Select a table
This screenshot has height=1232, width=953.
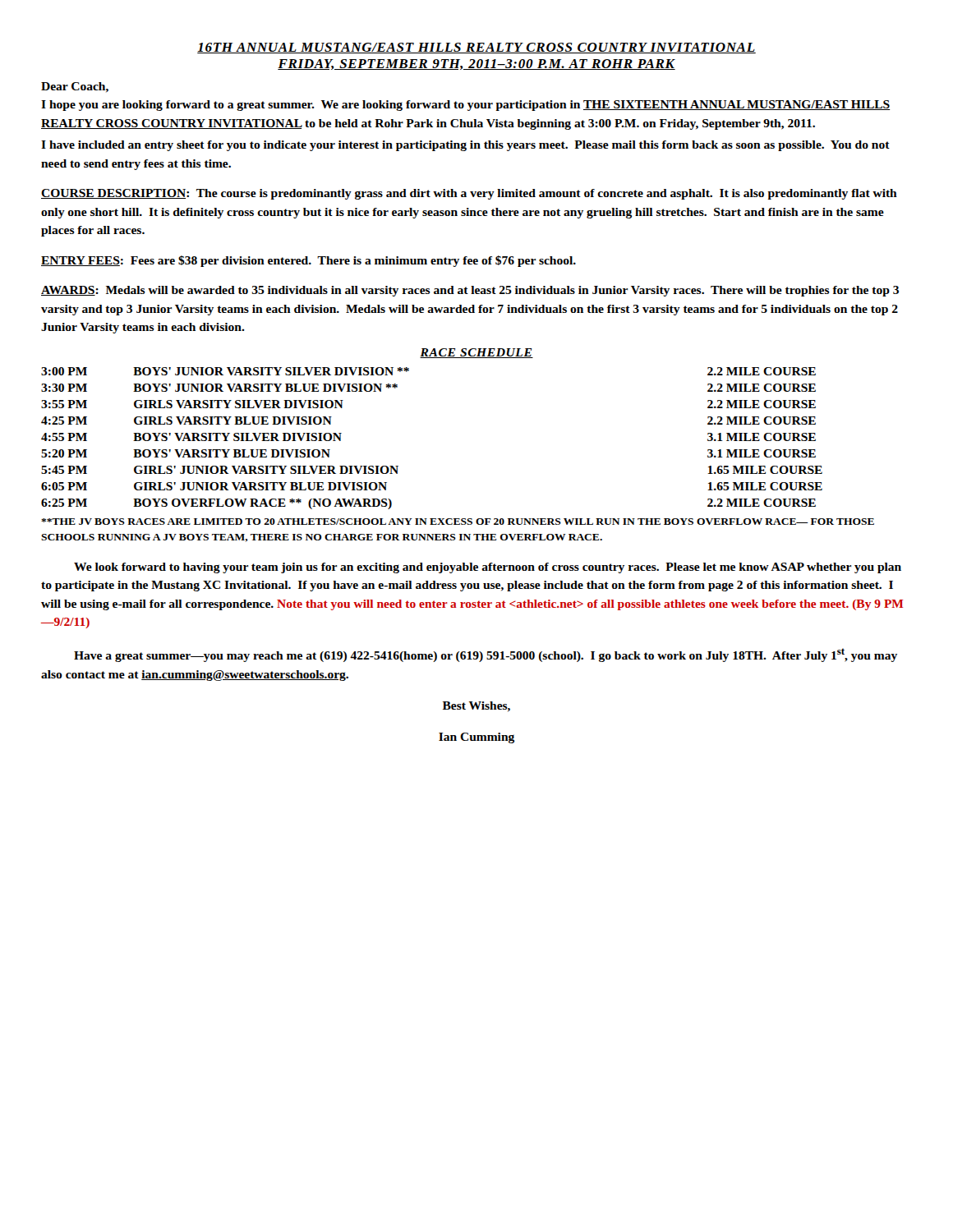click(476, 437)
